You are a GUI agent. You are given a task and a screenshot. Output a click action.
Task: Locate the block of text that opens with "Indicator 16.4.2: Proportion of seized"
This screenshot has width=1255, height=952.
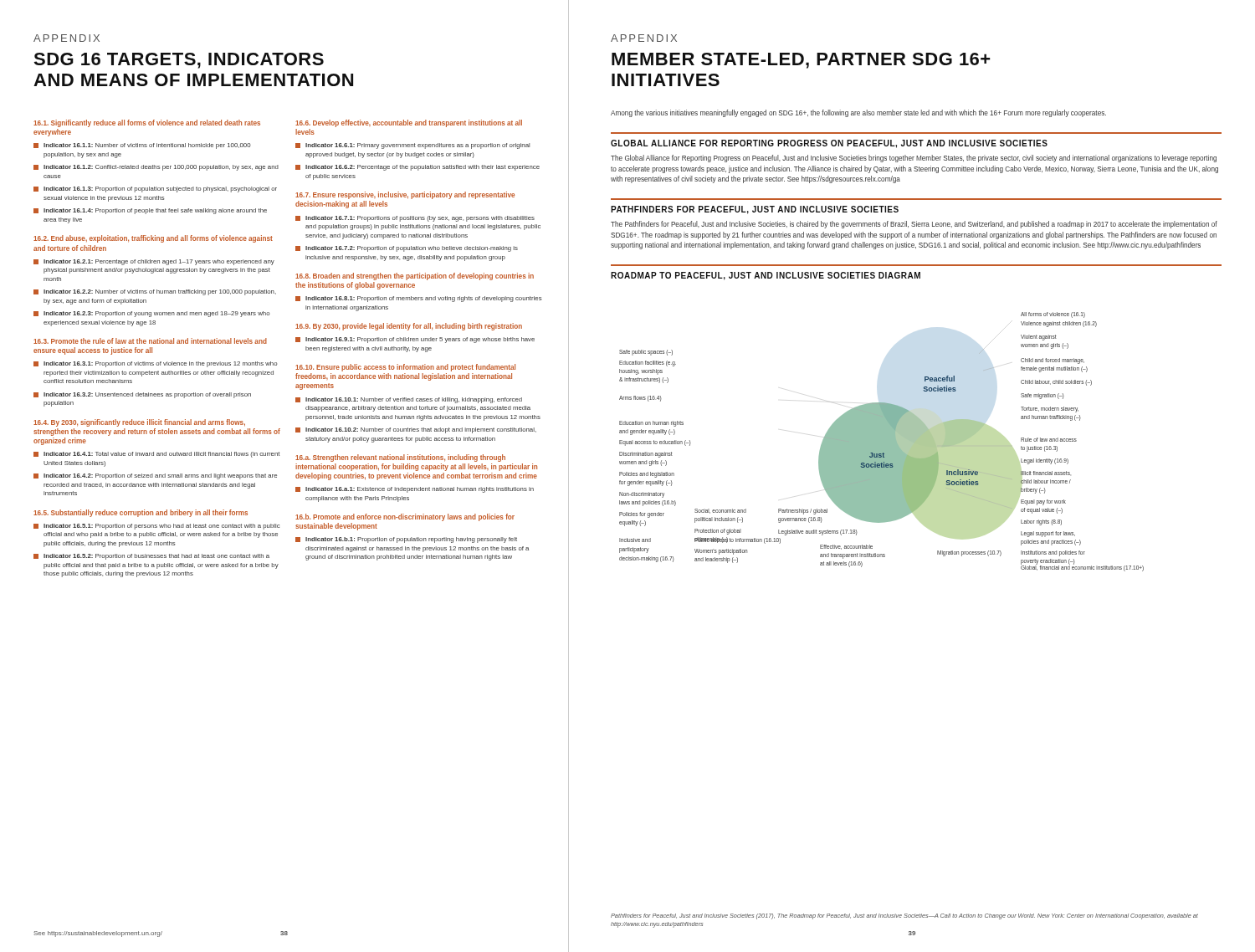point(157,485)
